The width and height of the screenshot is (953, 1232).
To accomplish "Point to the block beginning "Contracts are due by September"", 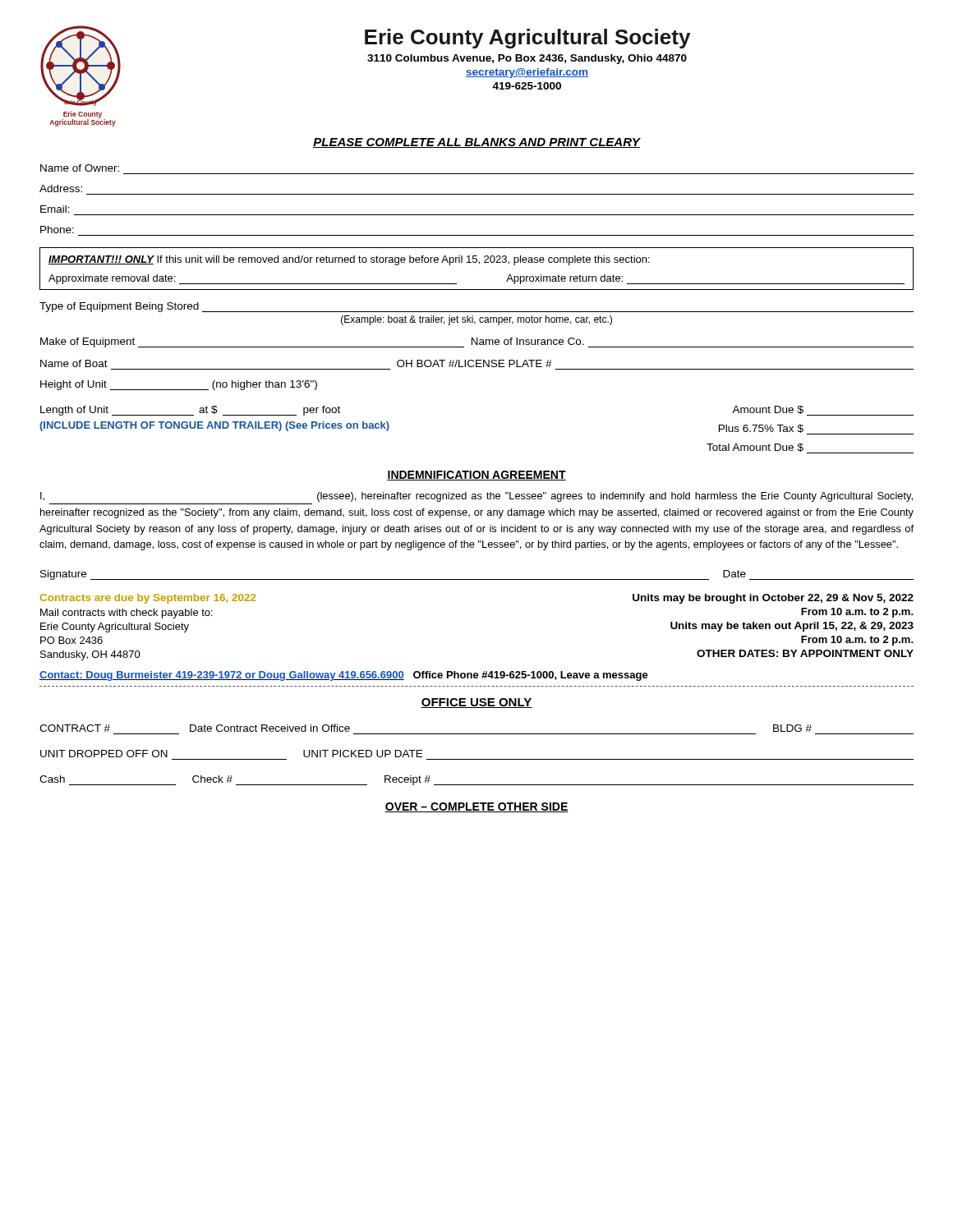I will point(147,599).
